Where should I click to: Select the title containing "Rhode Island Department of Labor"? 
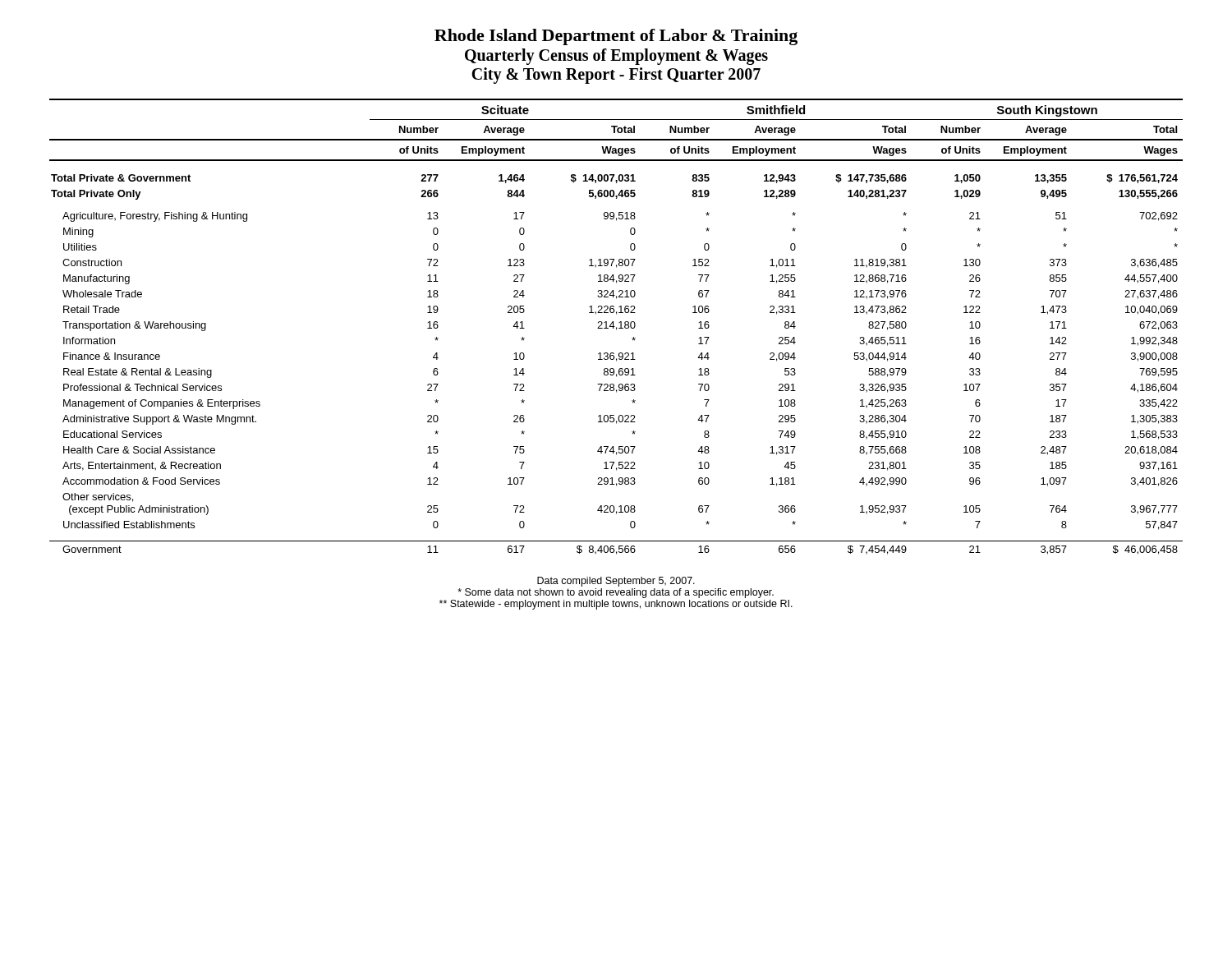point(616,54)
